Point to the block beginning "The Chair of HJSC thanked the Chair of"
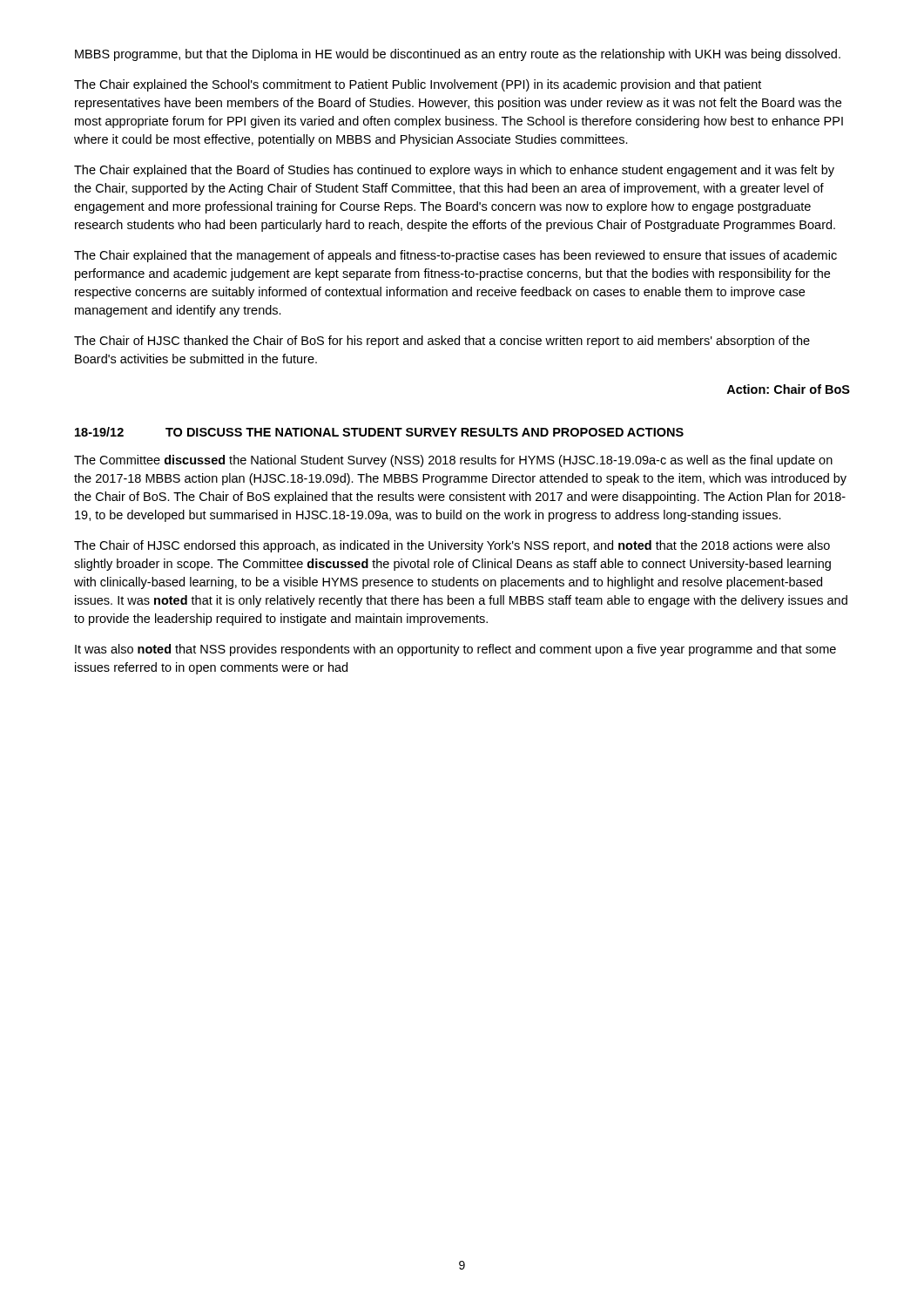 (462, 350)
